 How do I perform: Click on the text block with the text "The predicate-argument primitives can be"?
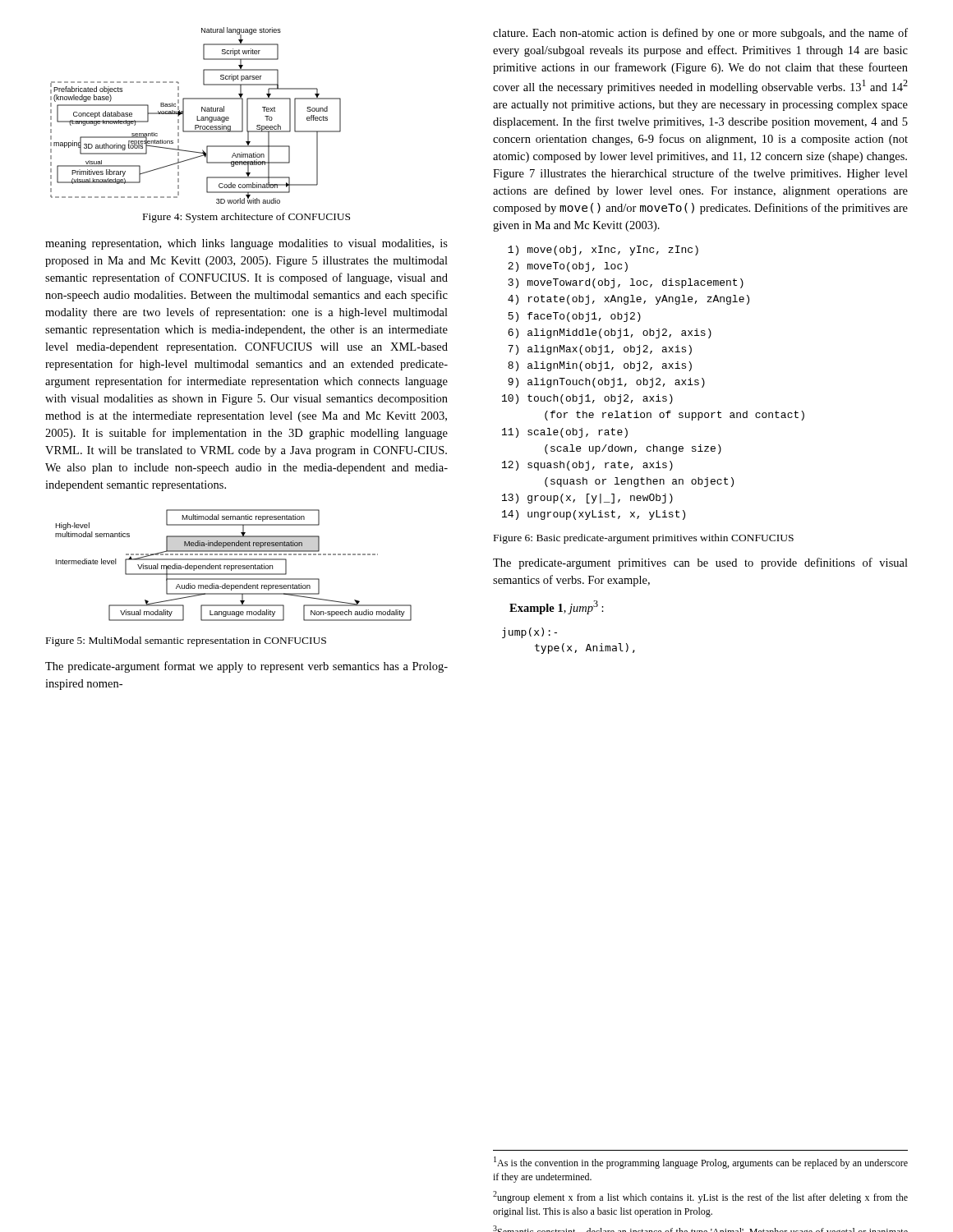click(700, 572)
